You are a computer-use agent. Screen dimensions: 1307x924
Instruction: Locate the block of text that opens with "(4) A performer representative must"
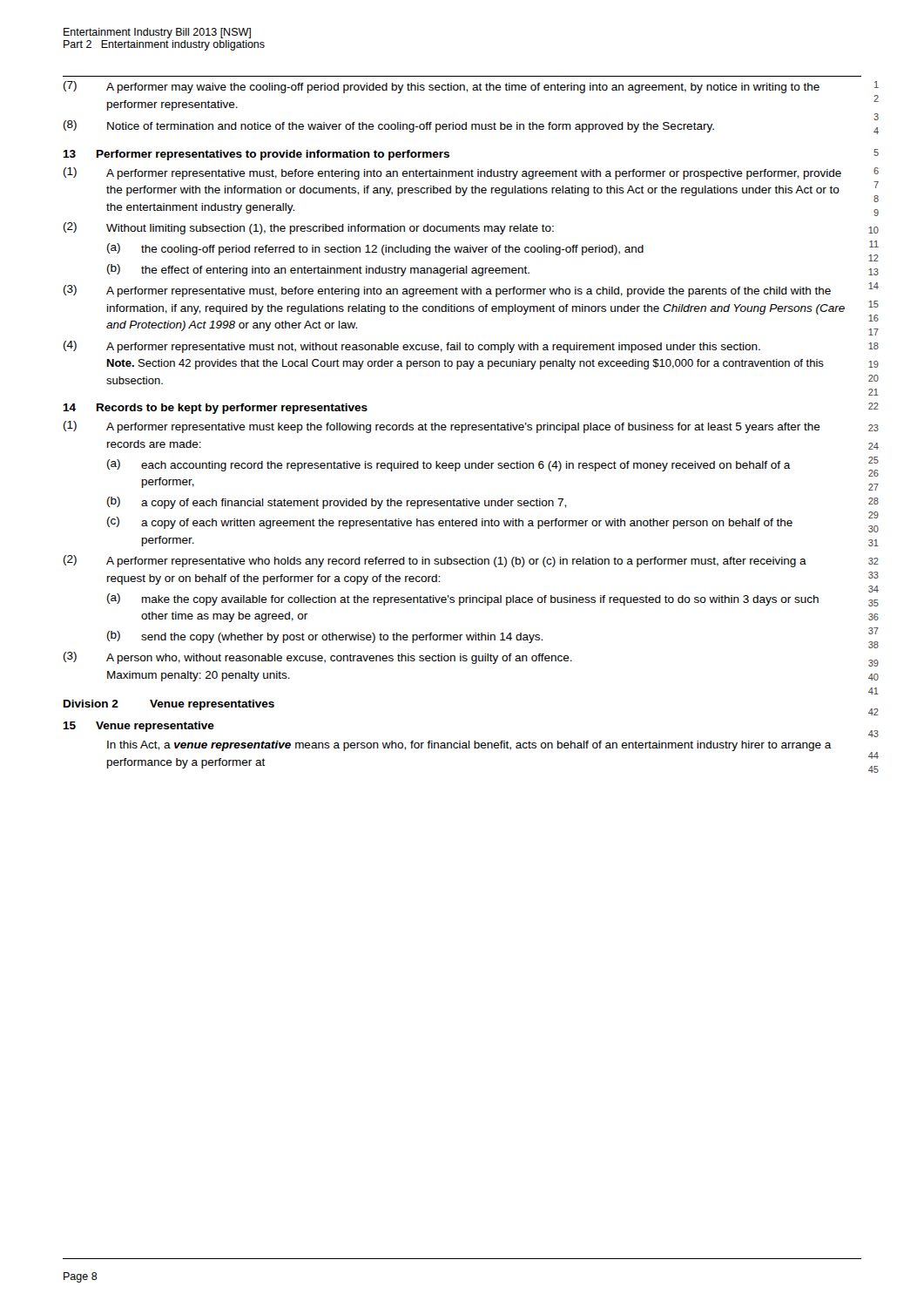(x=454, y=363)
